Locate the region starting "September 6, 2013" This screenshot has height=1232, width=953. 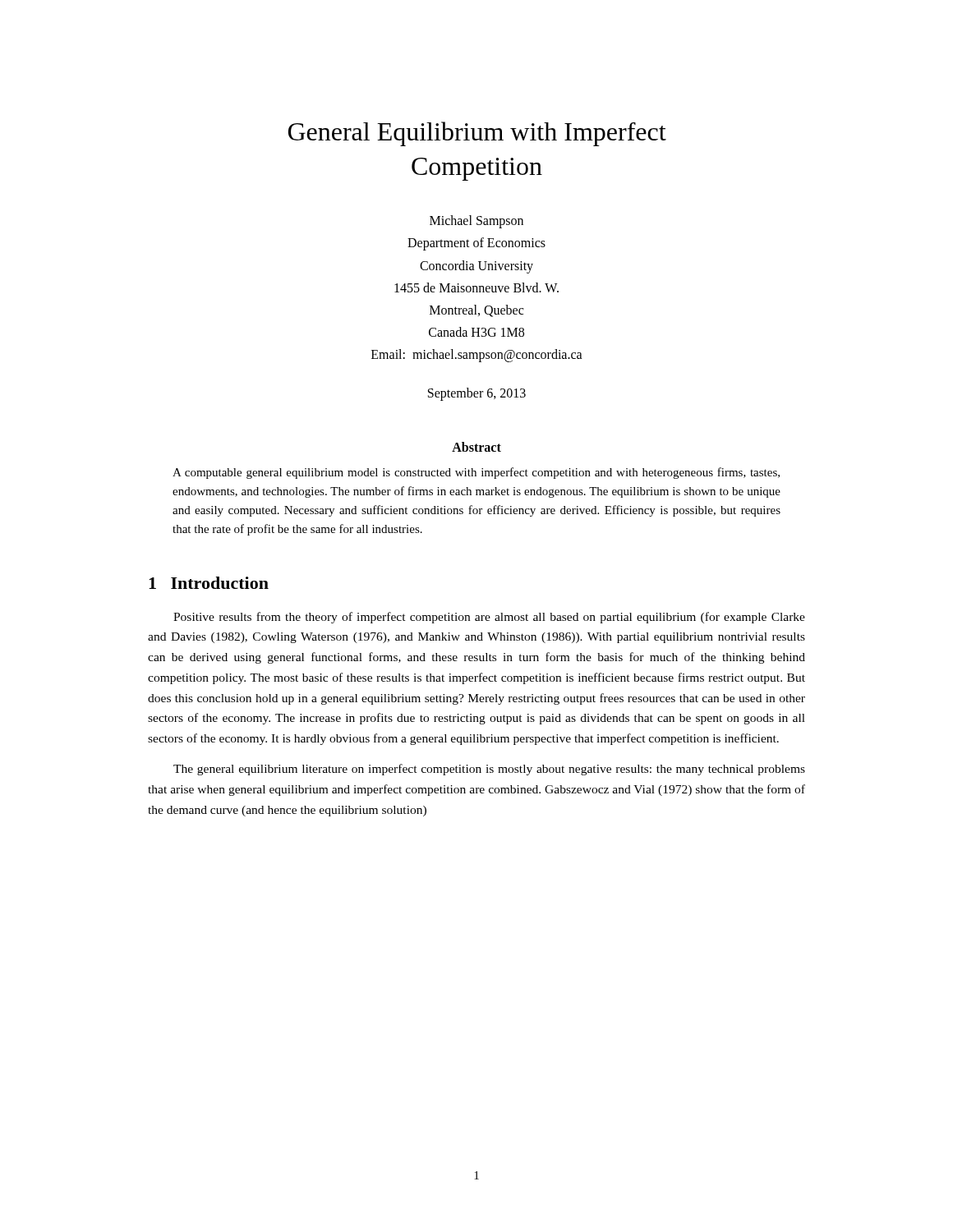(476, 393)
